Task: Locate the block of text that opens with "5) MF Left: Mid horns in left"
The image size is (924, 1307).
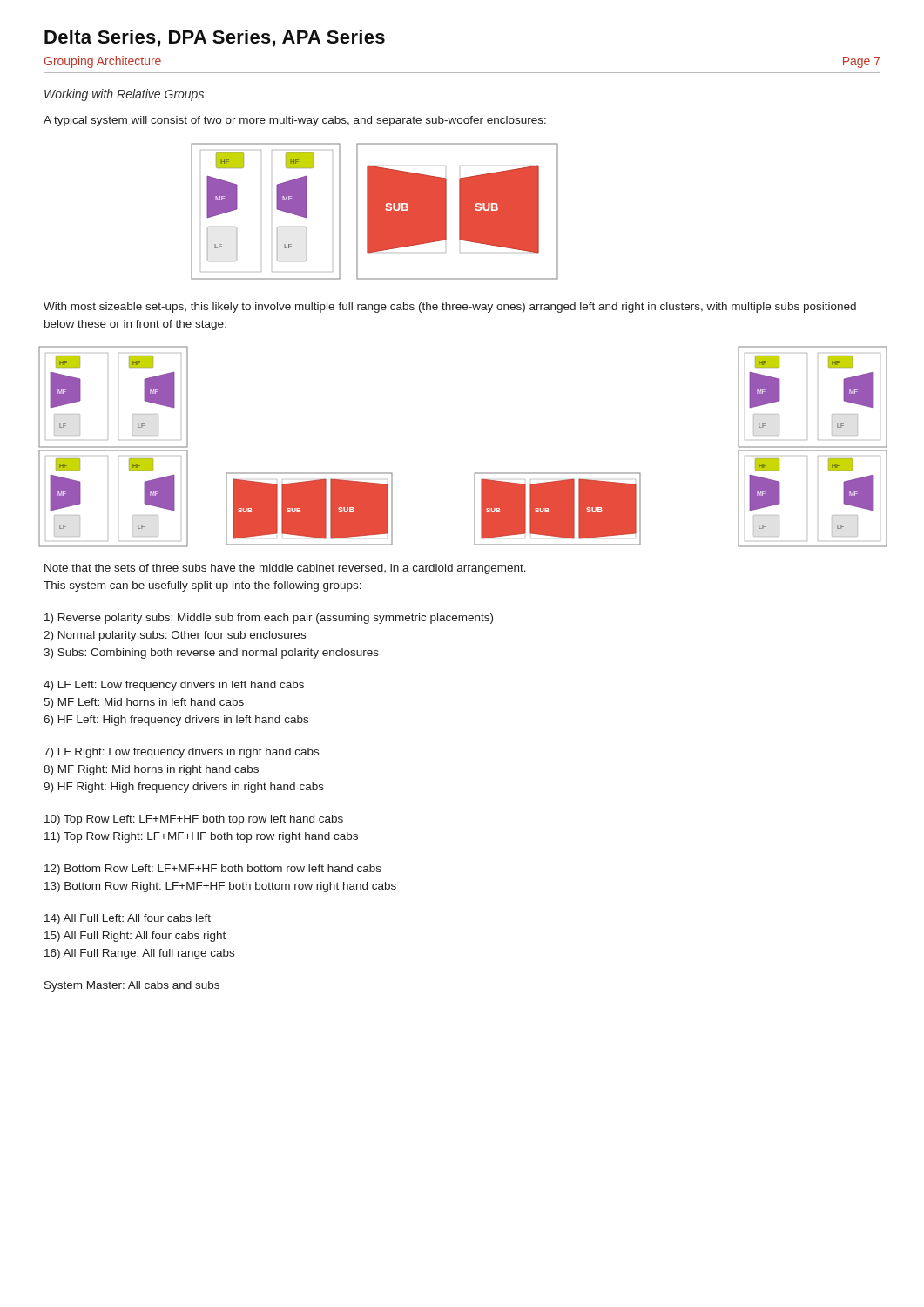Action: pos(144,702)
